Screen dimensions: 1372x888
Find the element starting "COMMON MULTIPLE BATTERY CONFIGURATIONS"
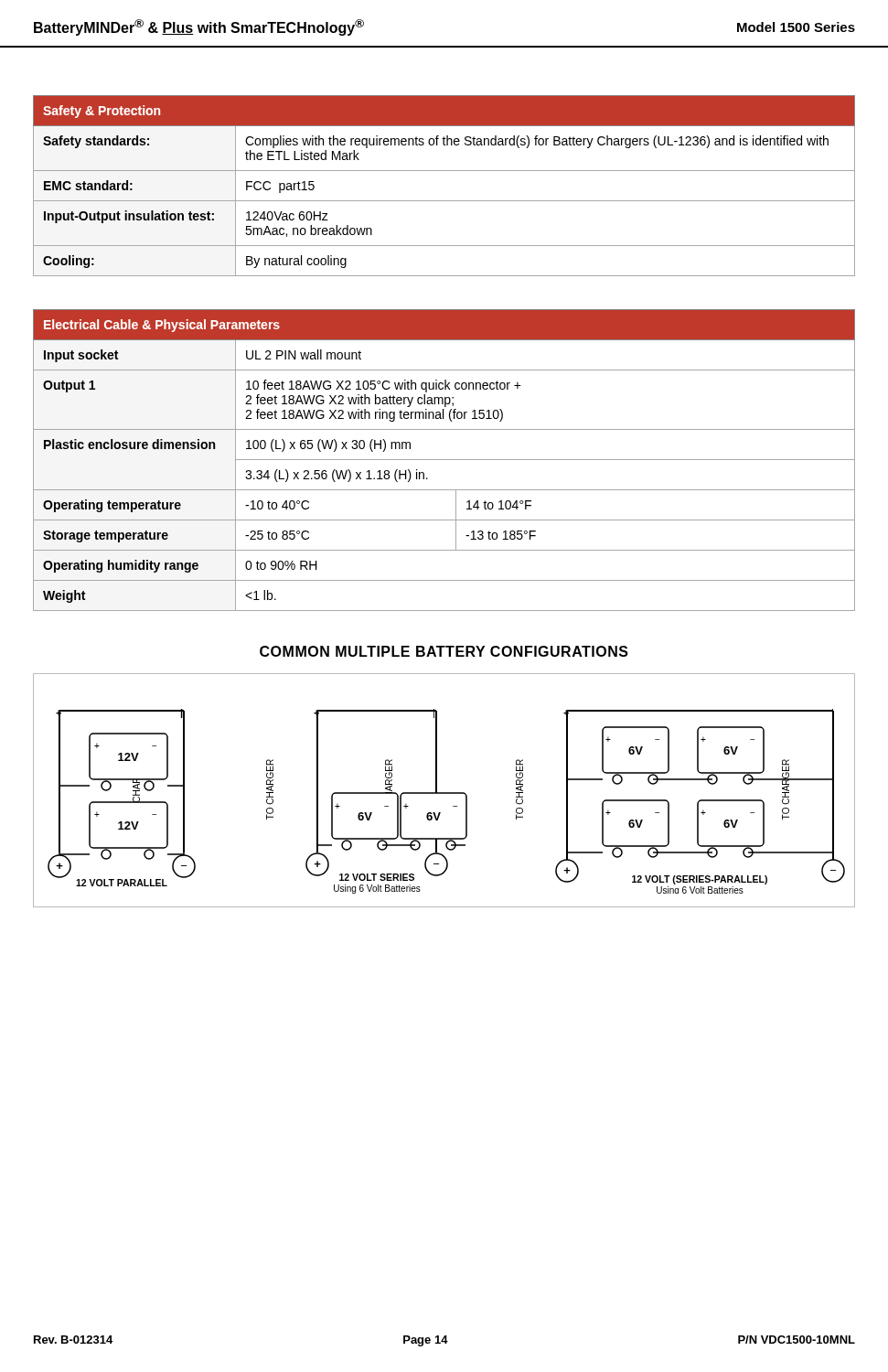click(444, 652)
